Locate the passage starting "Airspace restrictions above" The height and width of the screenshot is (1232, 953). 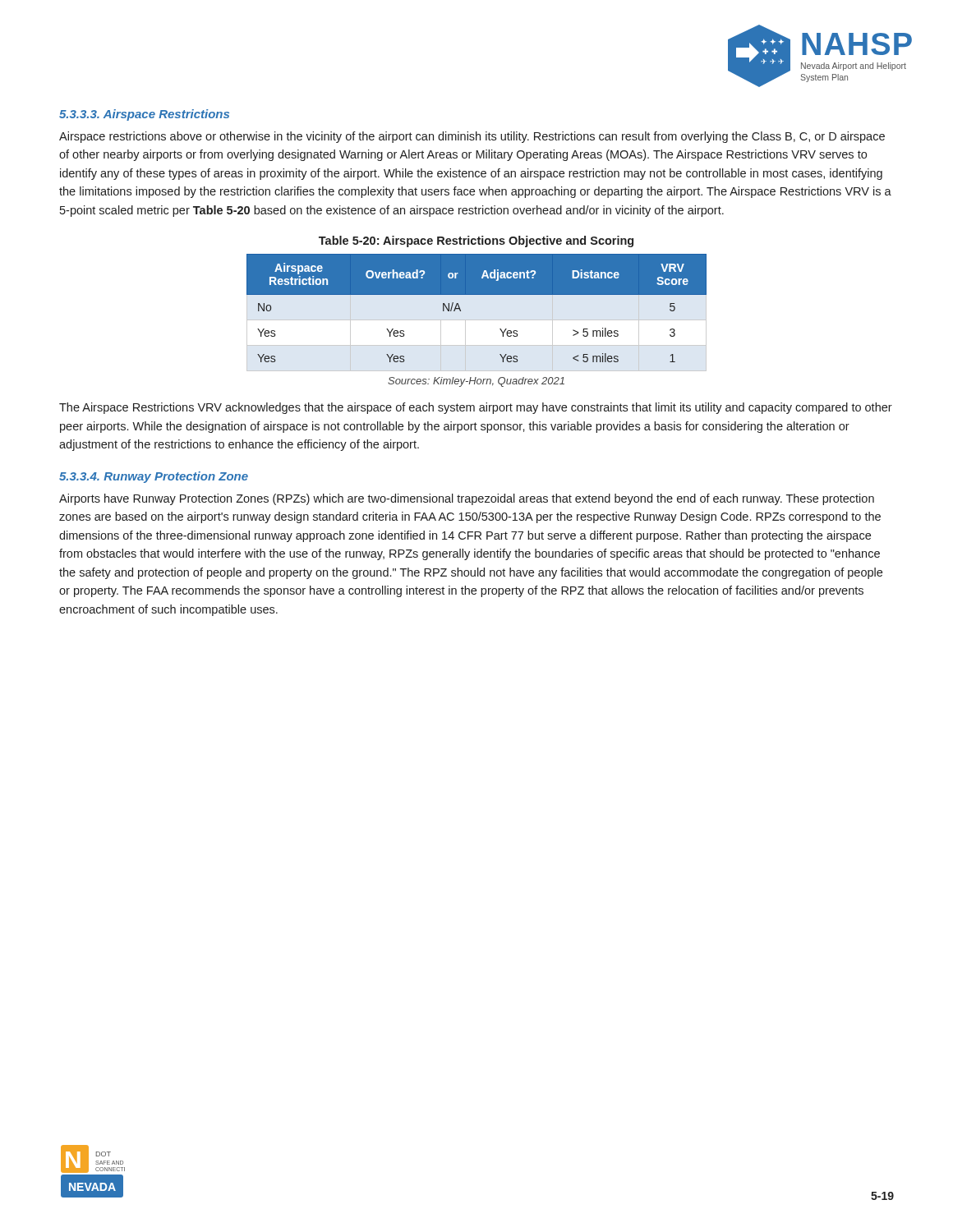(475, 173)
